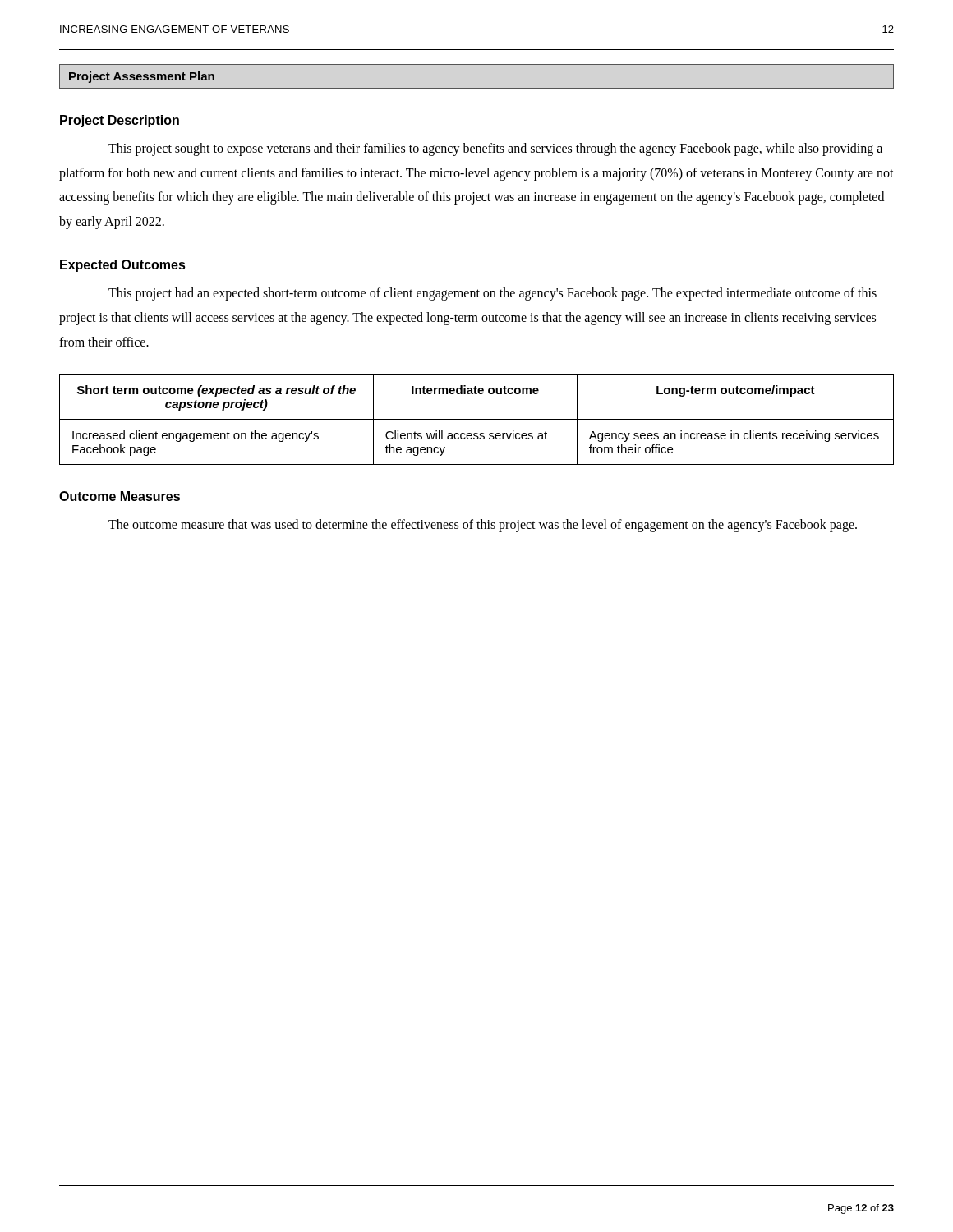The width and height of the screenshot is (953, 1232).
Task: Select the table that reads "Short term outcome (expected as"
Action: coord(476,419)
